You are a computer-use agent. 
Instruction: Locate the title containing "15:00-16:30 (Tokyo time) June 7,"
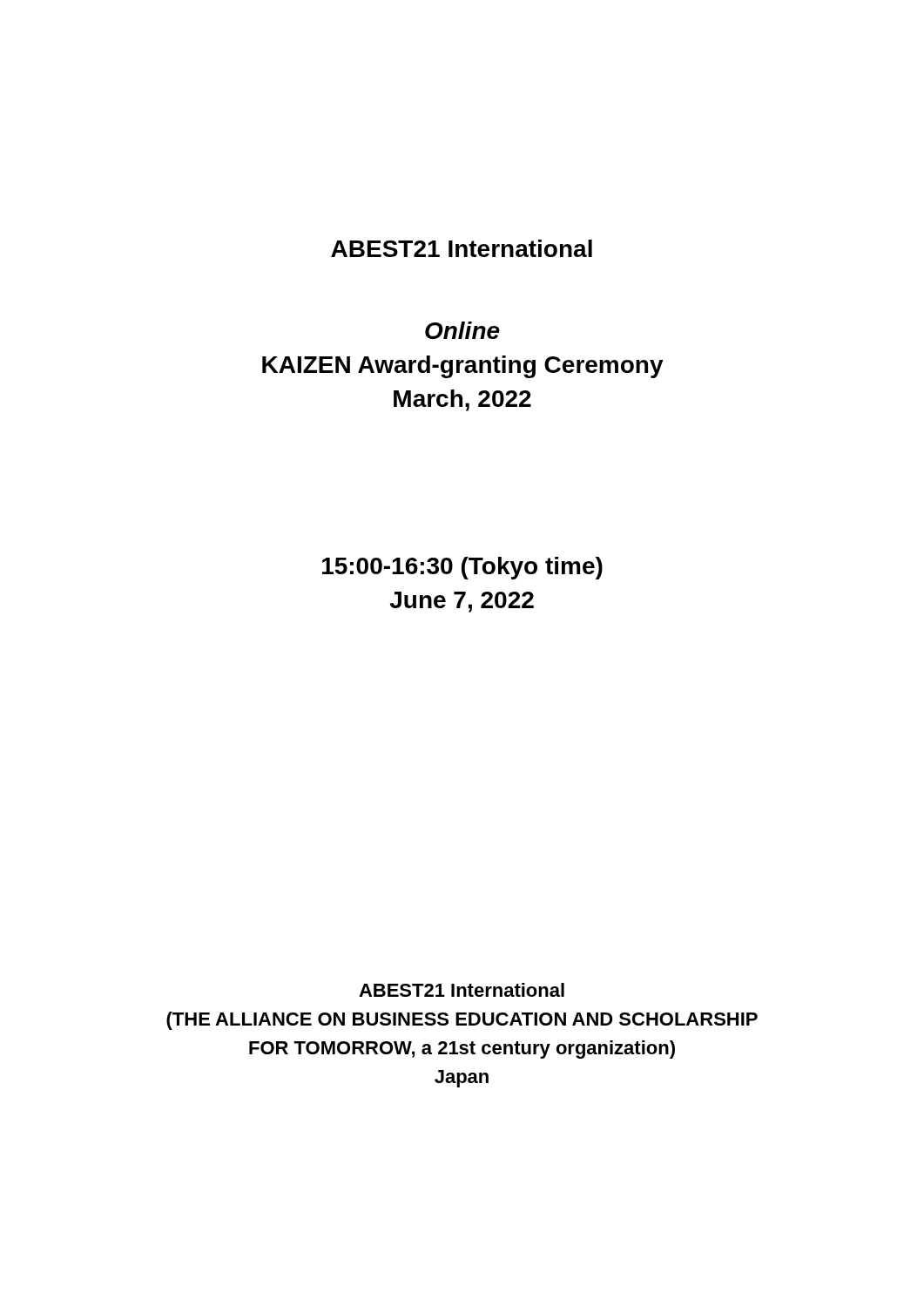coord(462,583)
